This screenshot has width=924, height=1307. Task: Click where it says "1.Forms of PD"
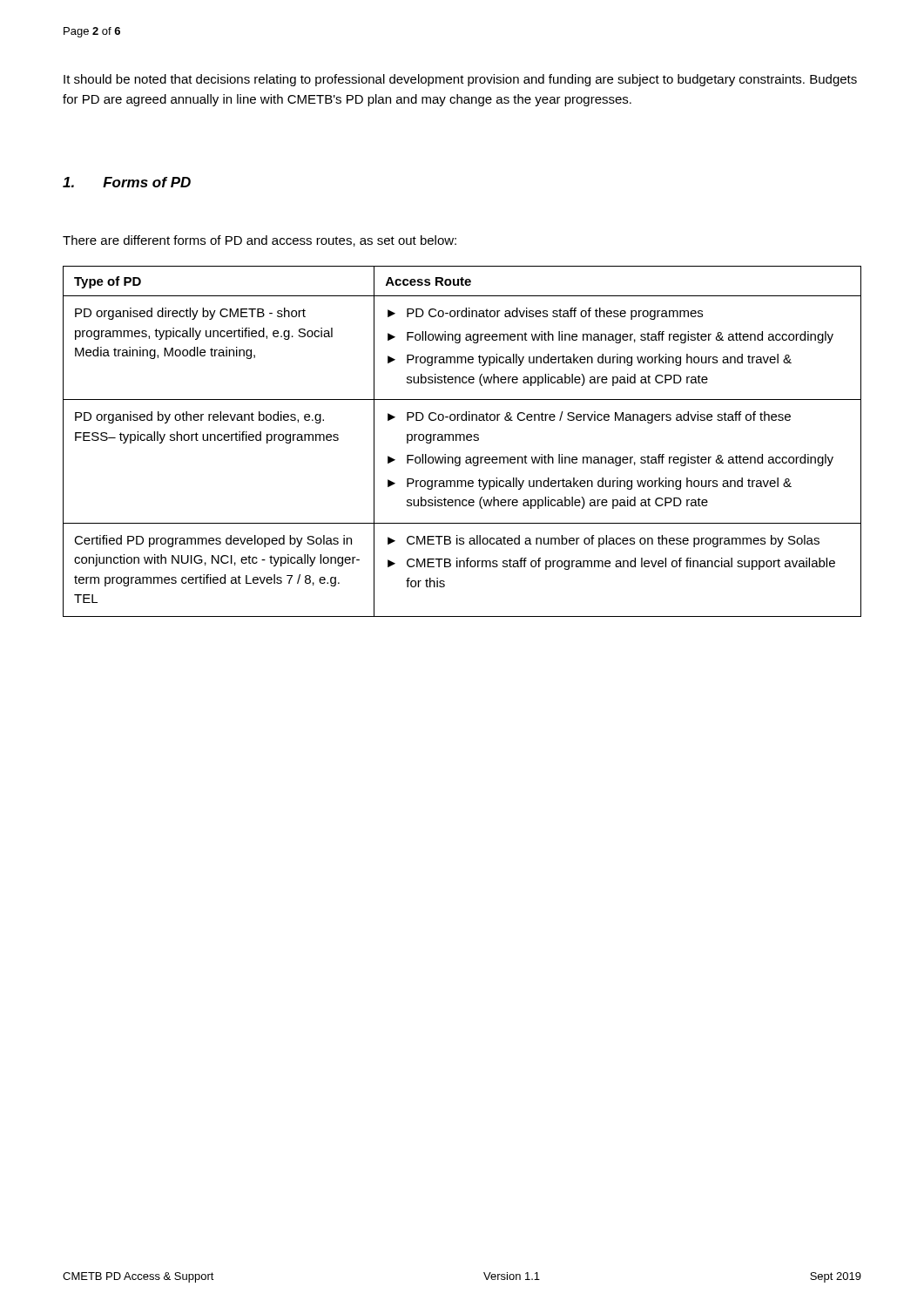127,183
